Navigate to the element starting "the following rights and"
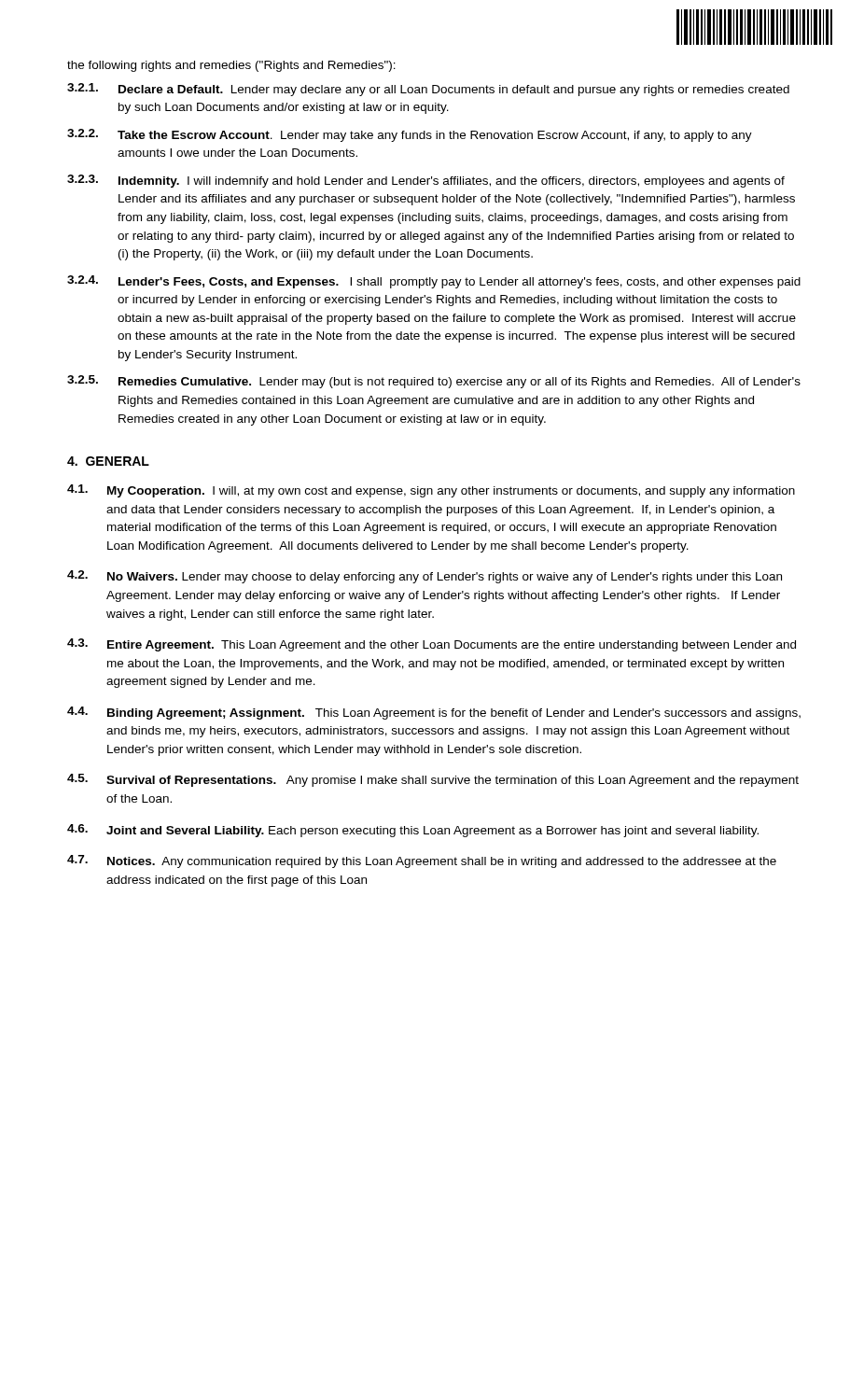The height and width of the screenshot is (1400, 850). pos(232,65)
